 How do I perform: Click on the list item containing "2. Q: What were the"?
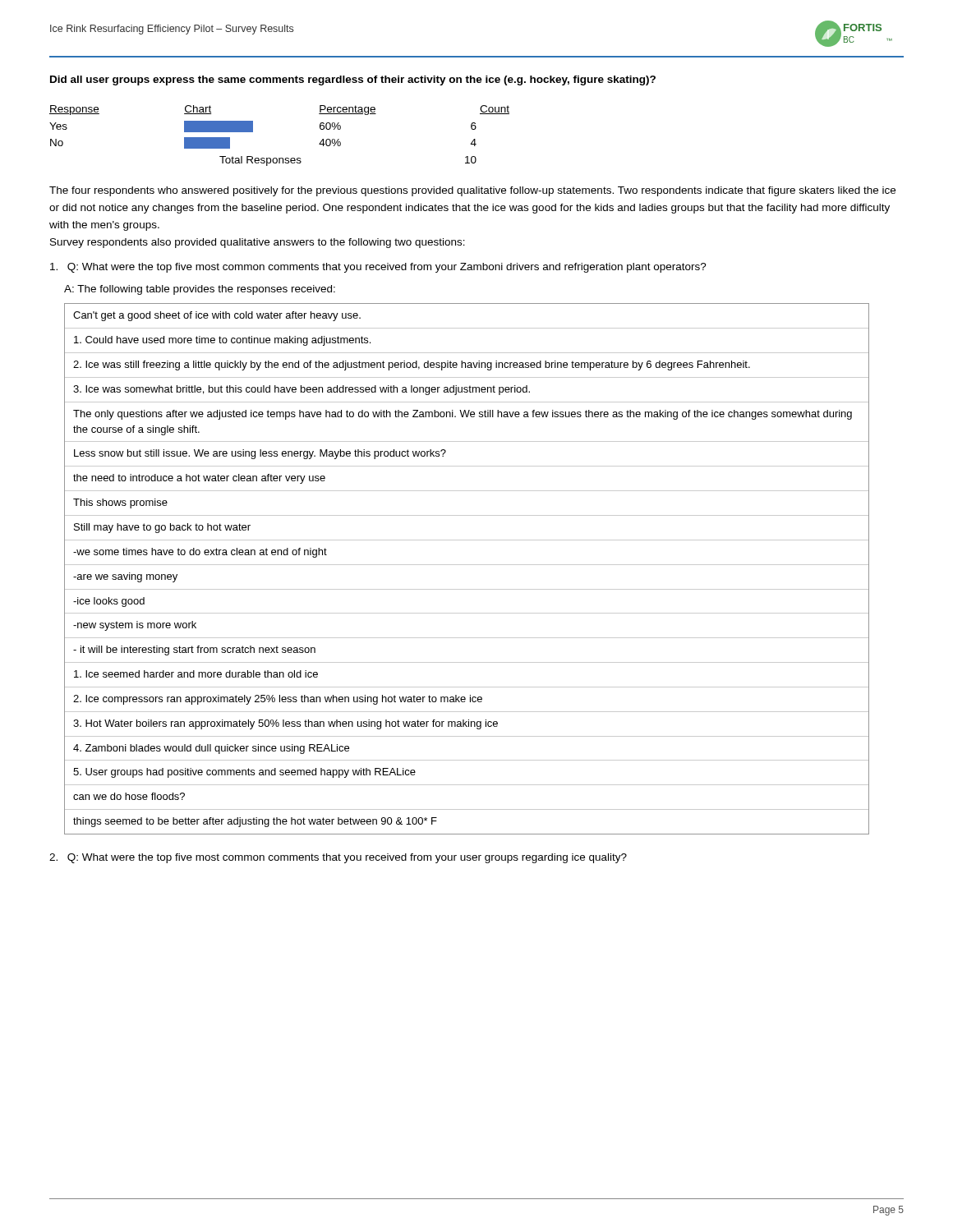(338, 858)
